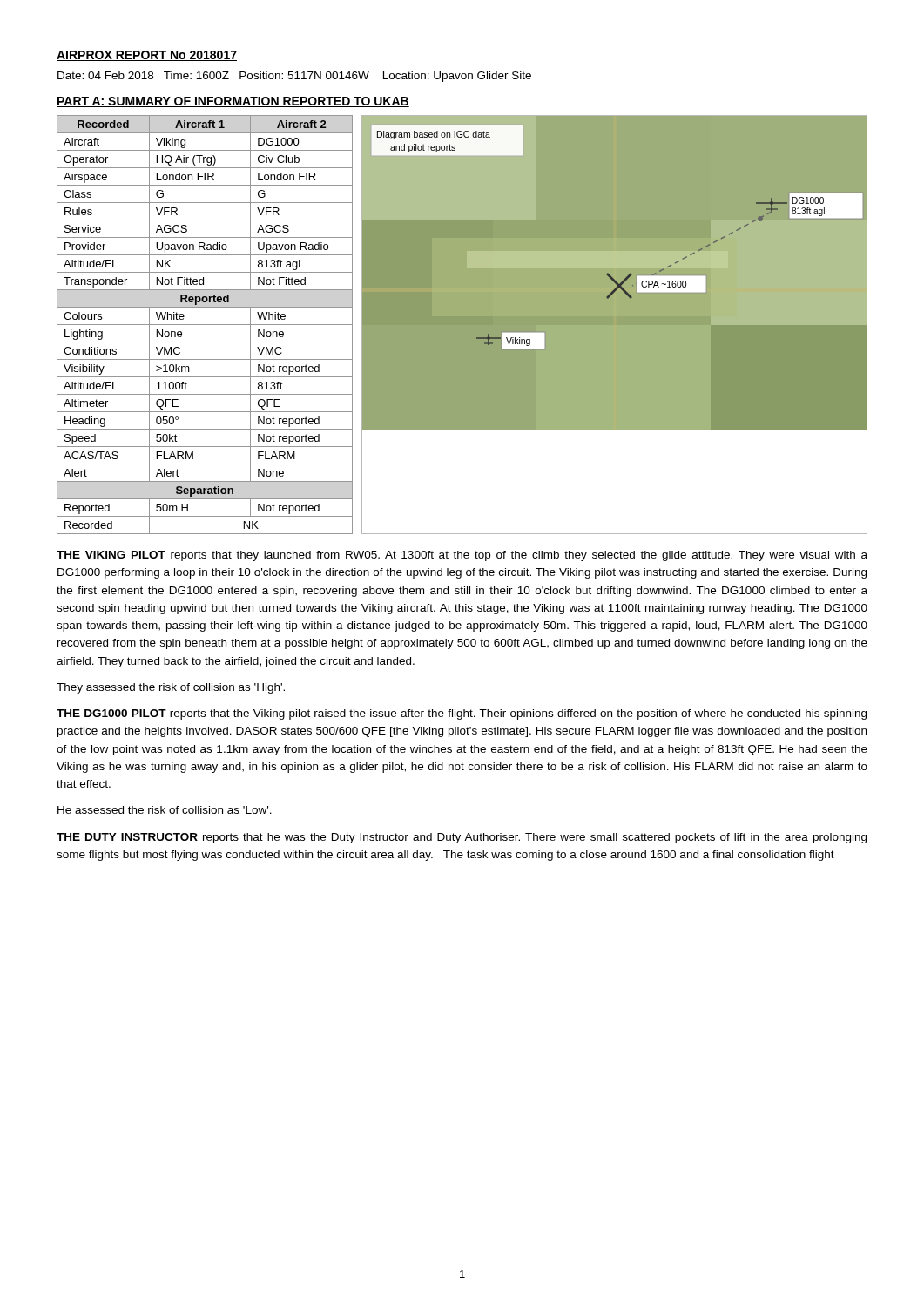
Task: Click on the photo
Action: (x=614, y=325)
